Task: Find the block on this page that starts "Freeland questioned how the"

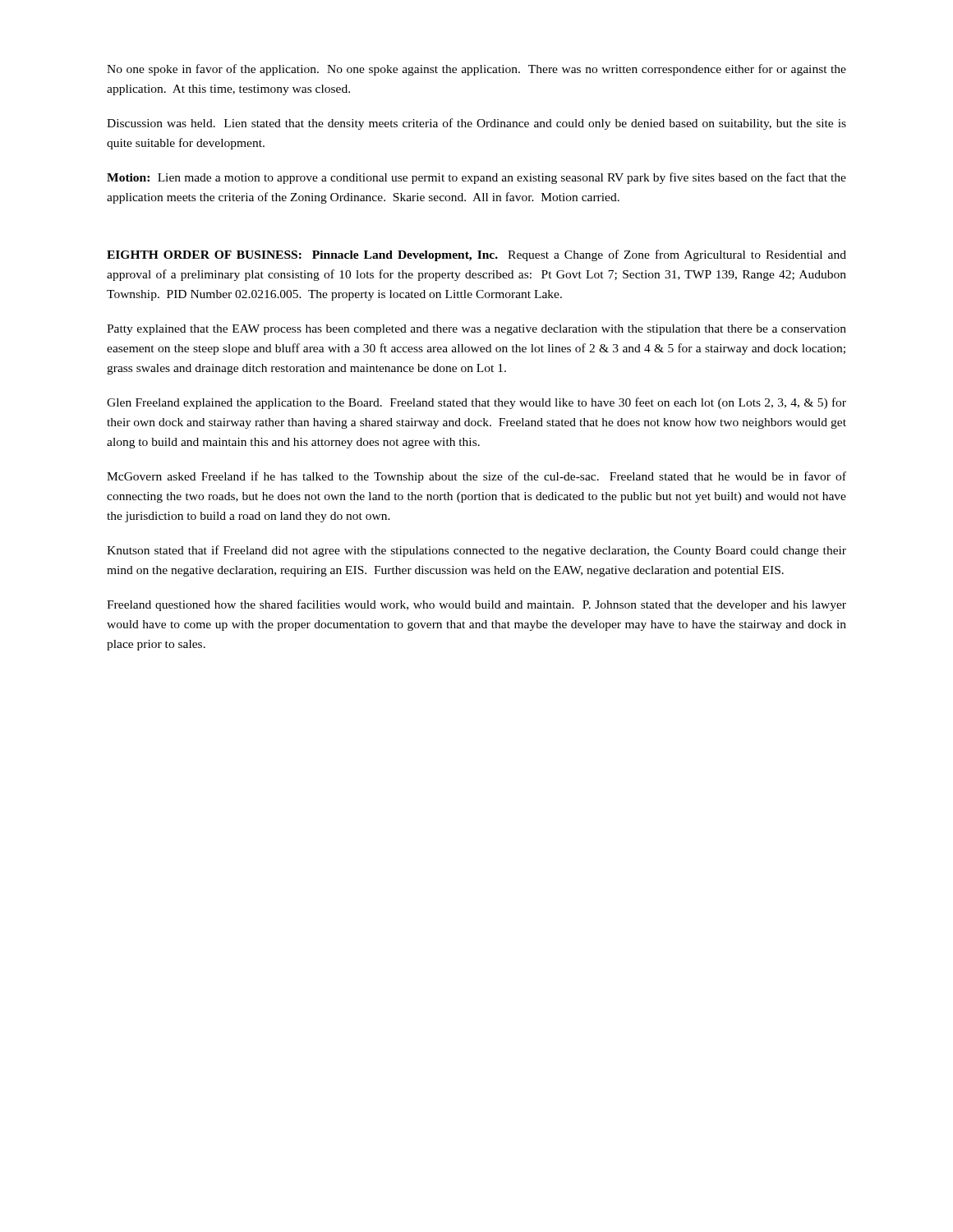Action: point(476,624)
